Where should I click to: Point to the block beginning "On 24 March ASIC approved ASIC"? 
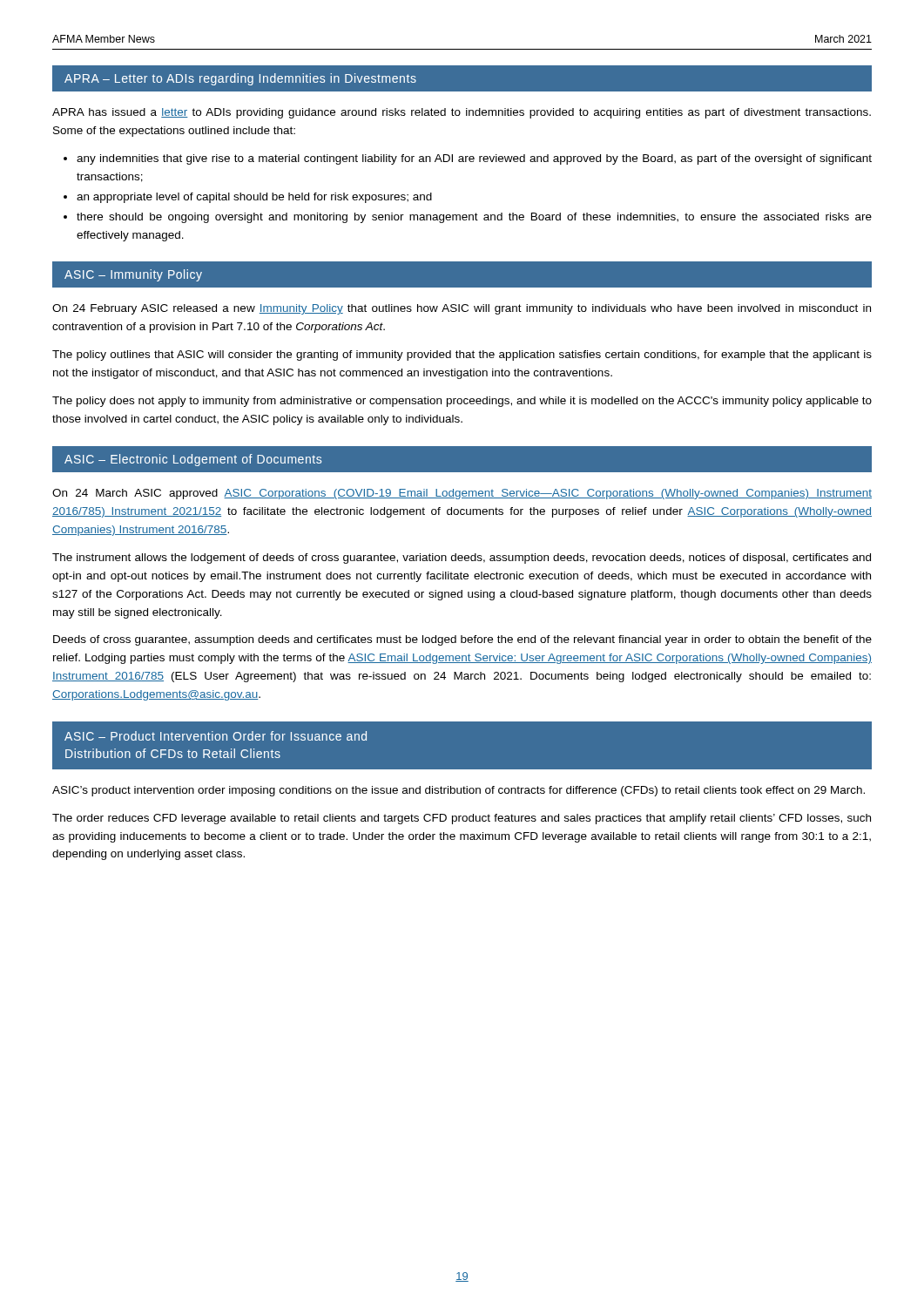click(x=462, y=511)
